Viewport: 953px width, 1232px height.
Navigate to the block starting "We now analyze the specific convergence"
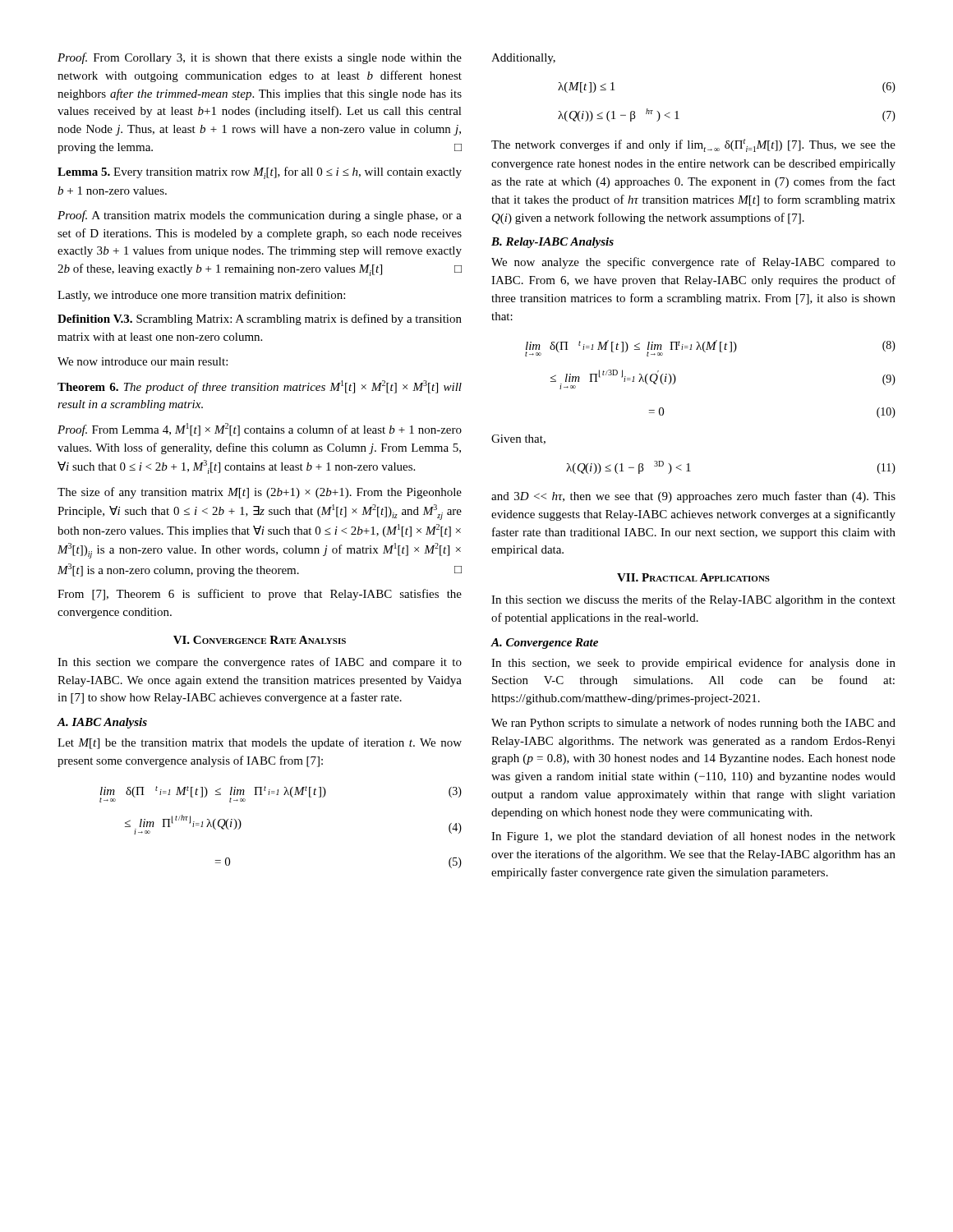tap(693, 290)
